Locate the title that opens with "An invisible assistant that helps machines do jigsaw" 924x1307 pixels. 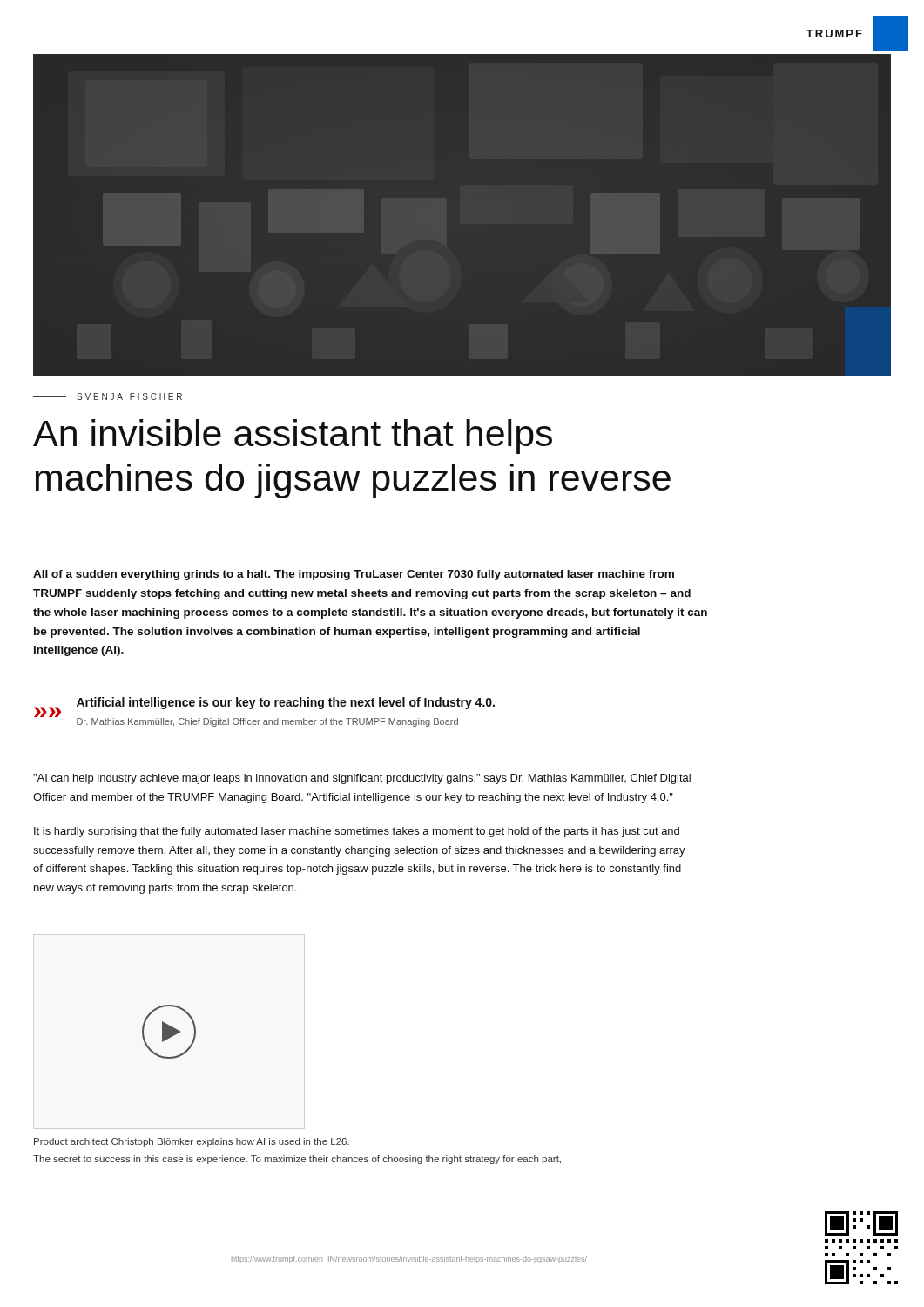[x=373, y=455]
